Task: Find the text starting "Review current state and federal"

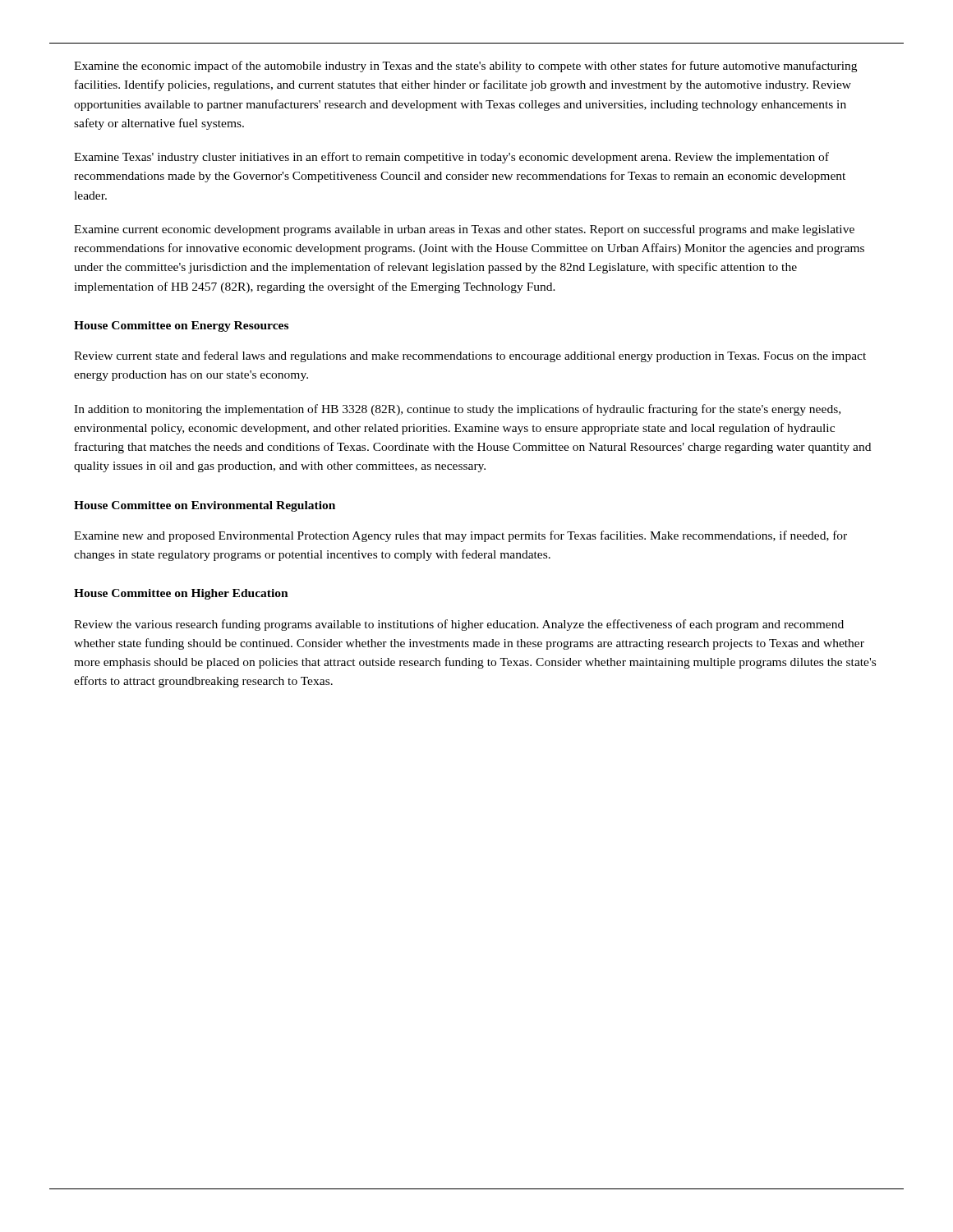Action: click(x=470, y=365)
